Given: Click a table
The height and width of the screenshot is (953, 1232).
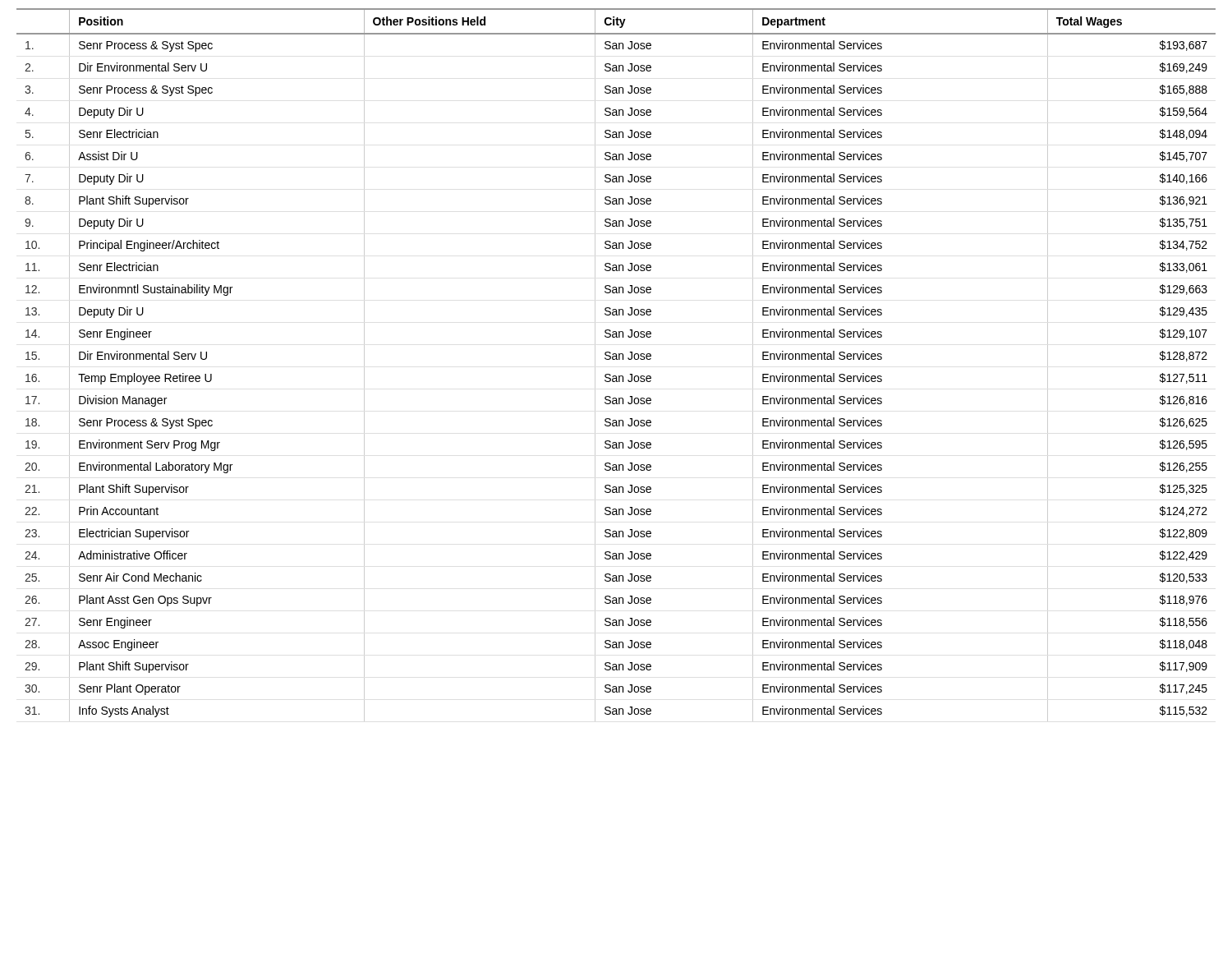Looking at the screenshot, I should (616, 365).
